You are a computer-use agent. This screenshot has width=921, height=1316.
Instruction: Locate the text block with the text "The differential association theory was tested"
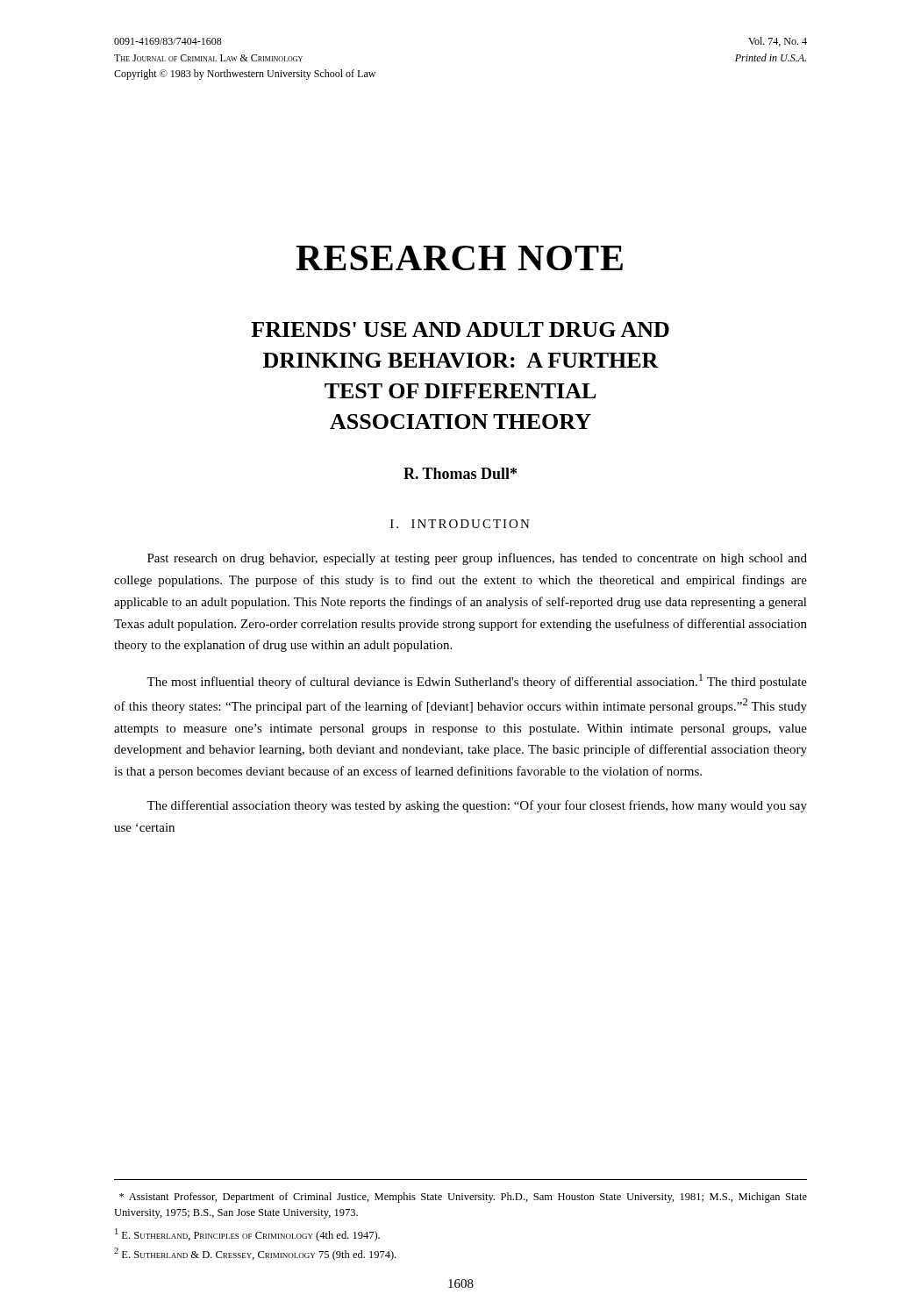pyautogui.click(x=460, y=816)
